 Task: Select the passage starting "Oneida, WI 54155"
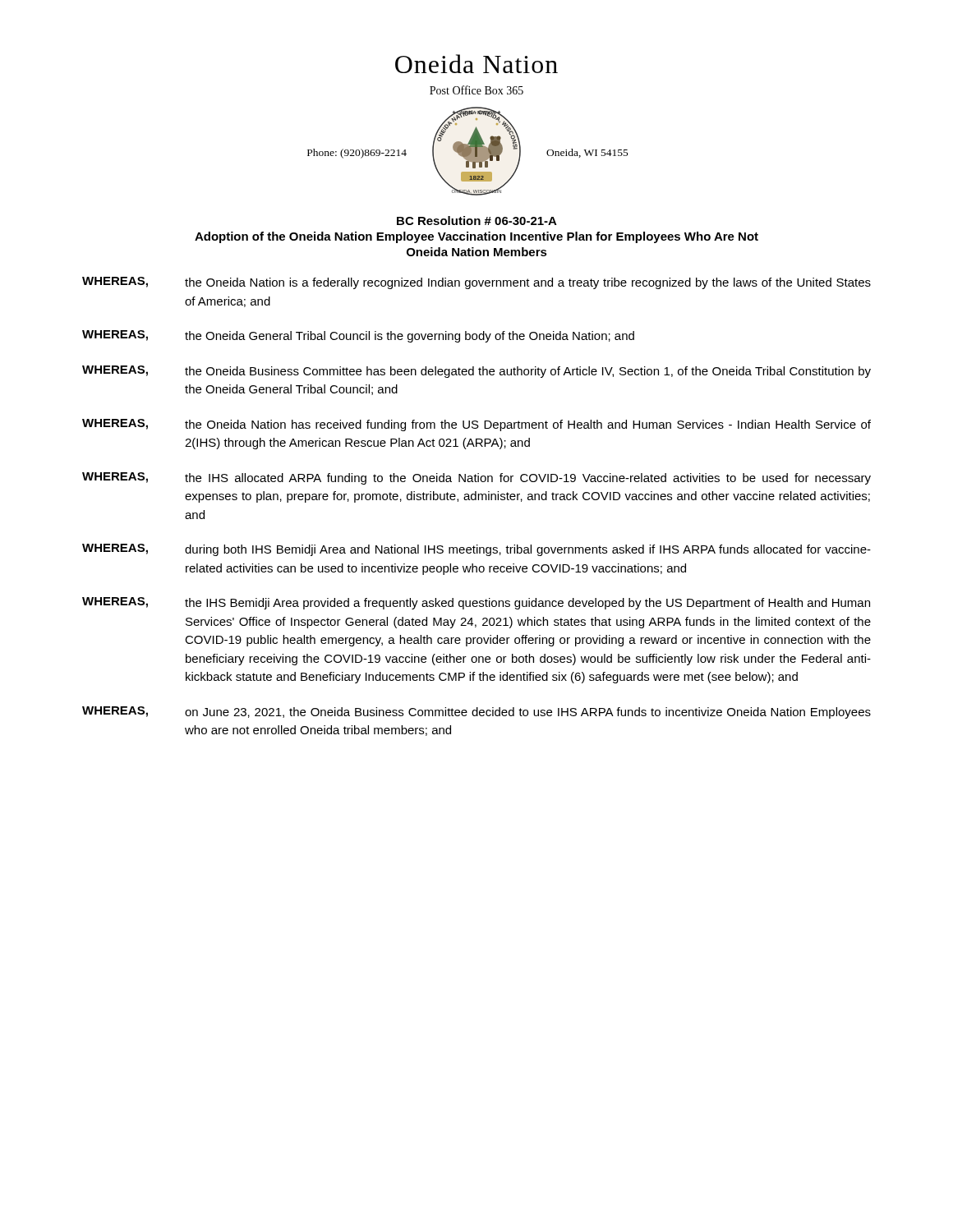587,152
